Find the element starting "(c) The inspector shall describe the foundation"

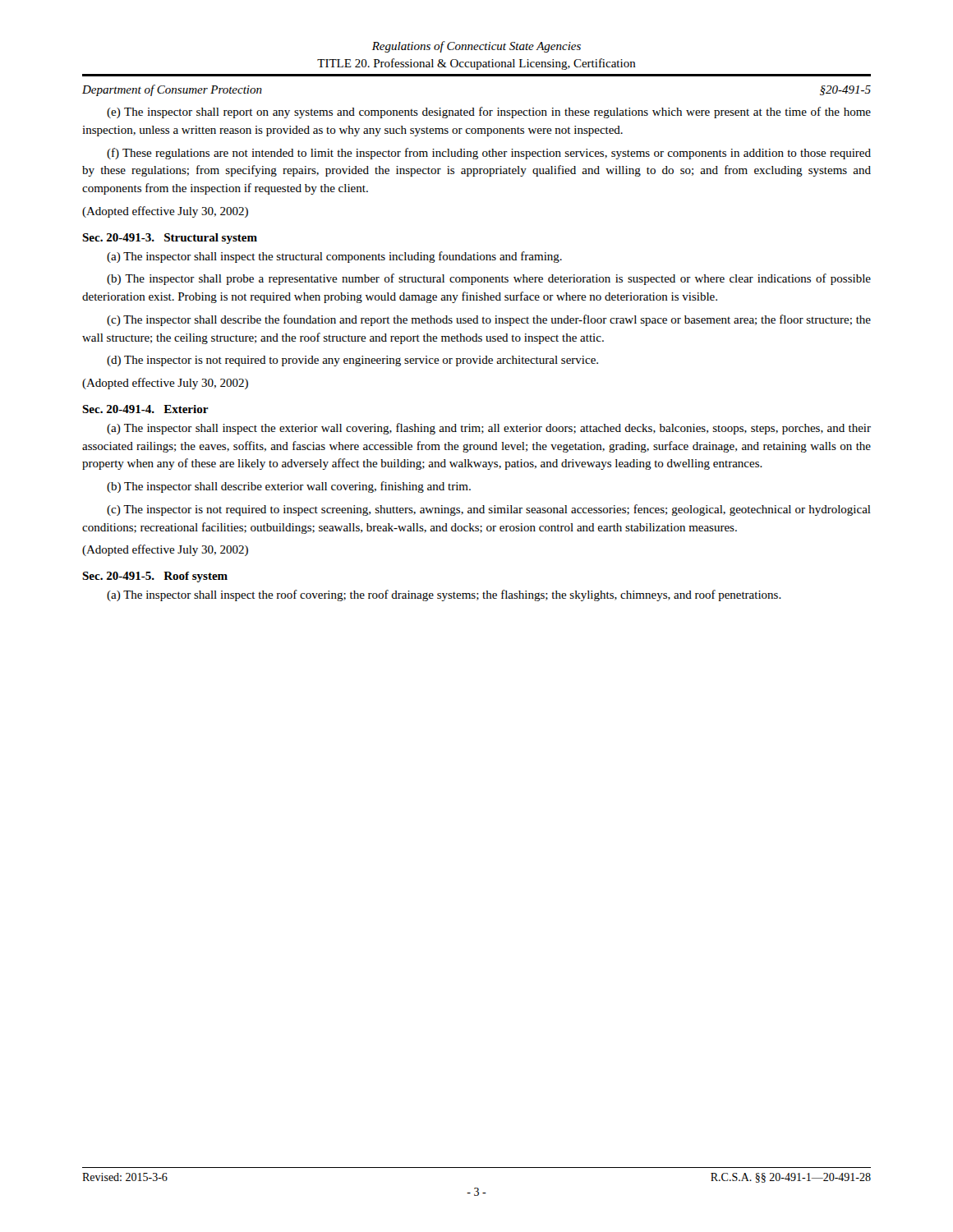coord(476,328)
